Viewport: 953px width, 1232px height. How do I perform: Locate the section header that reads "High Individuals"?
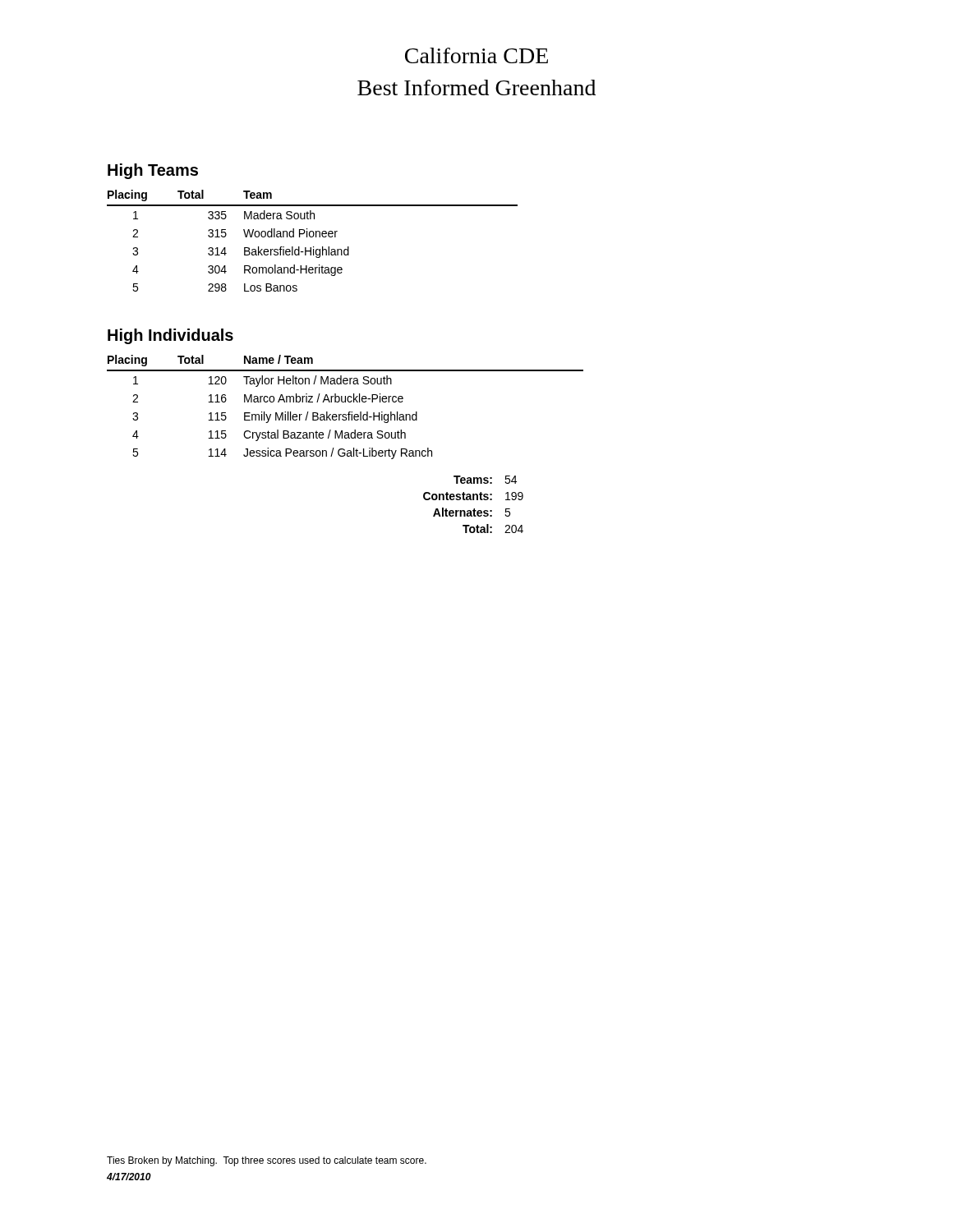pyautogui.click(x=170, y=336)
